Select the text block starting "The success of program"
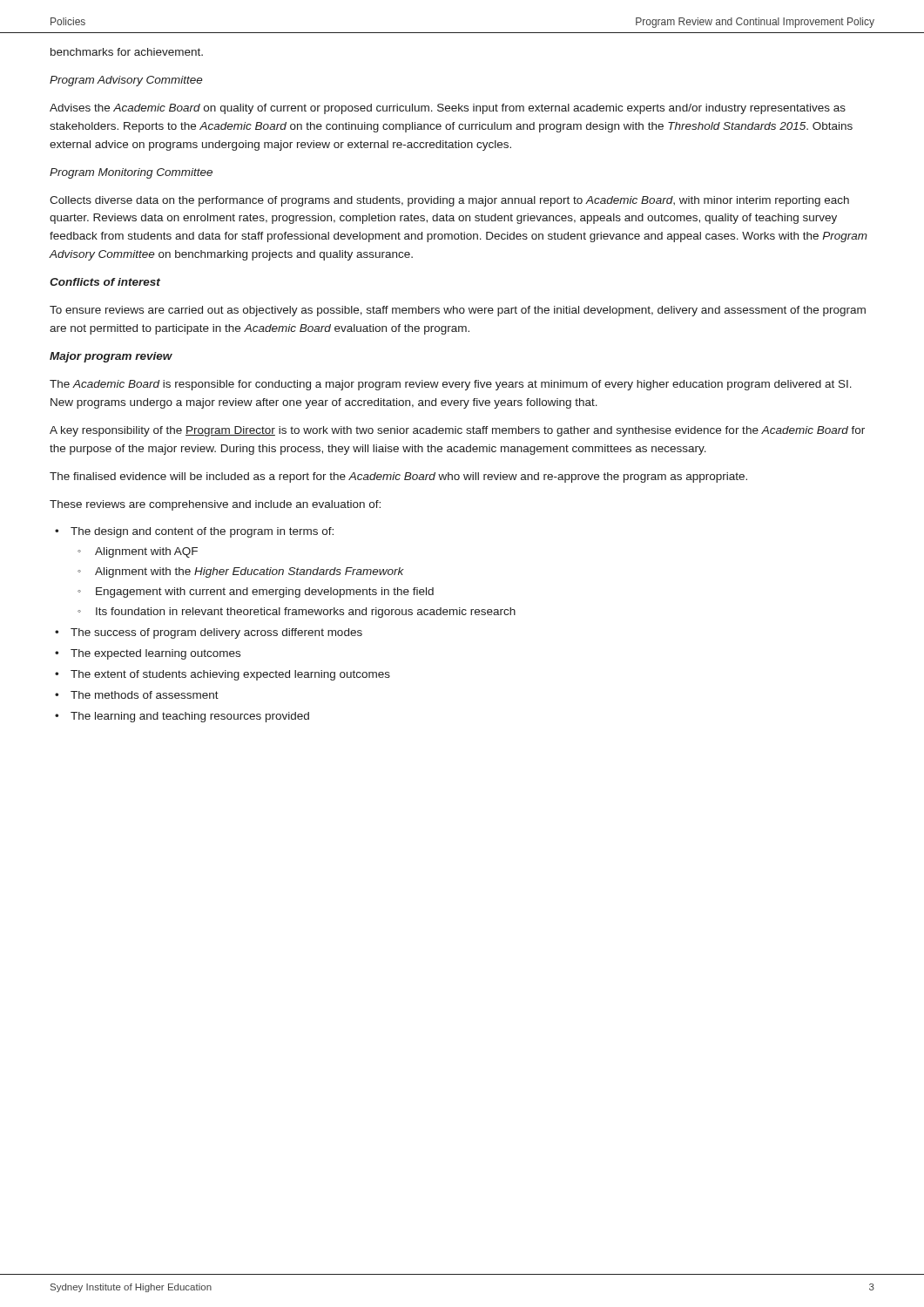The width and height of the screenshot is (924, 1307). [216, 632]
